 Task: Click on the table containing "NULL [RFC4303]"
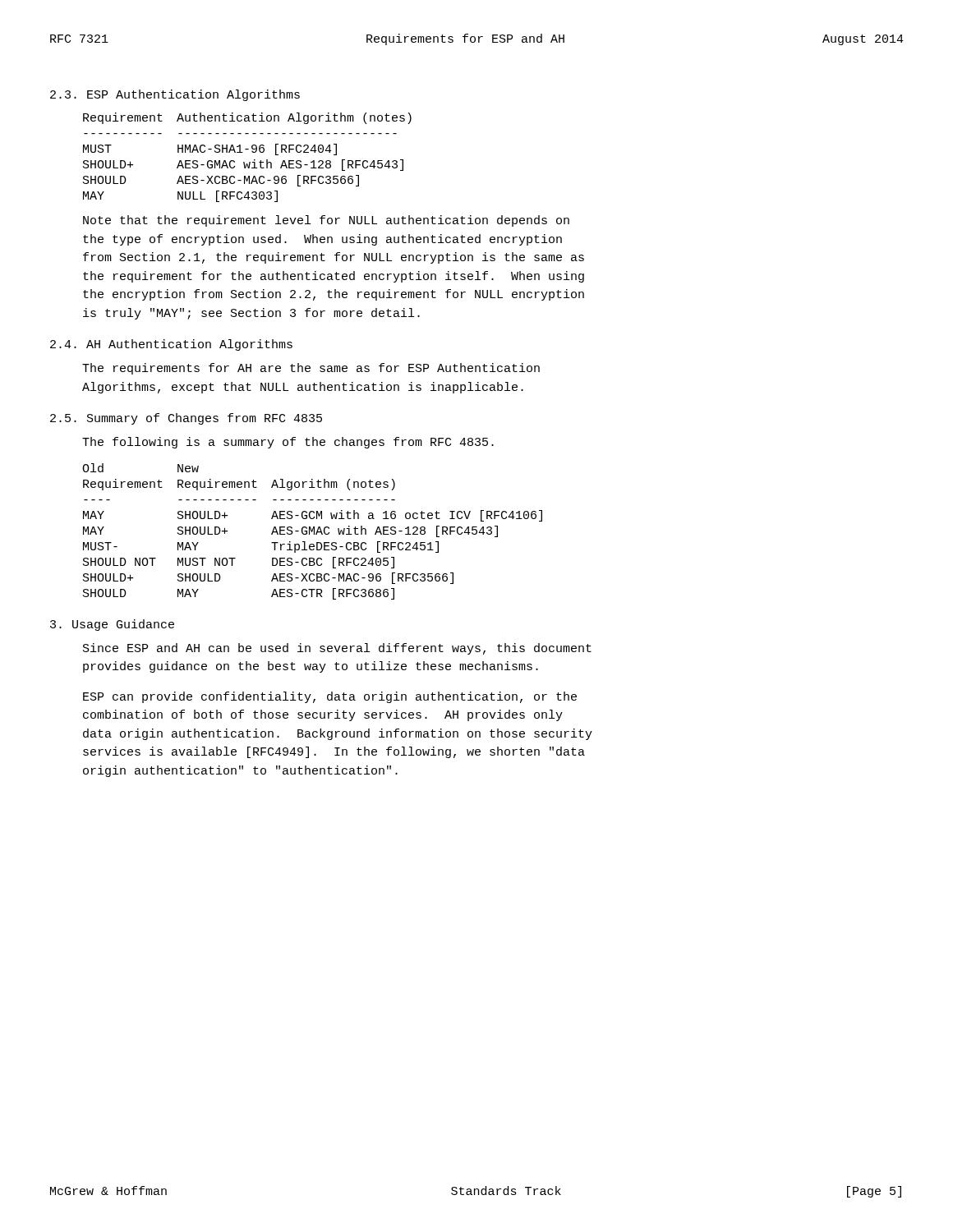(x=493, y=158)
